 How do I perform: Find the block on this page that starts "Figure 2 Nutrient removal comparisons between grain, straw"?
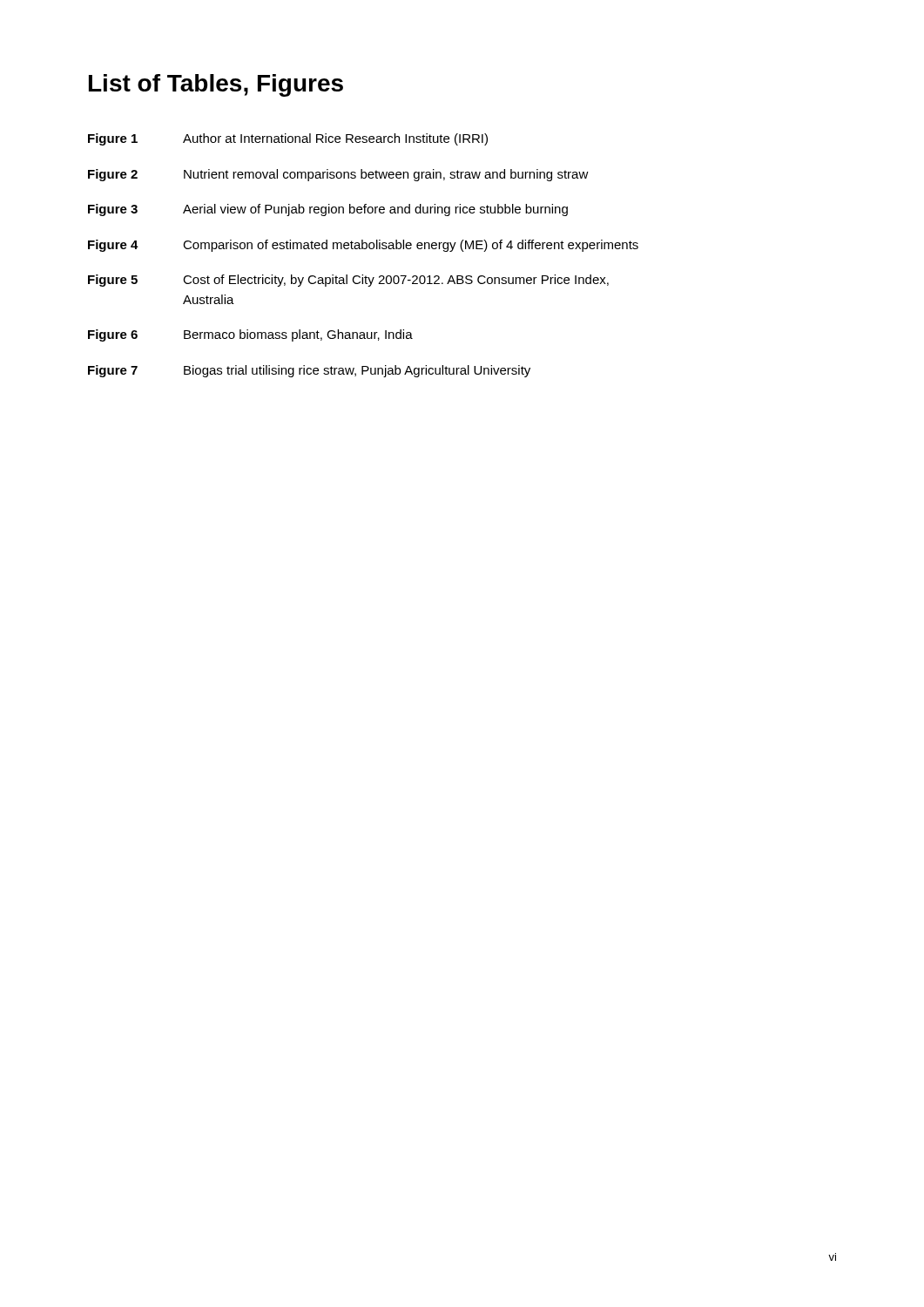point(462,174)
